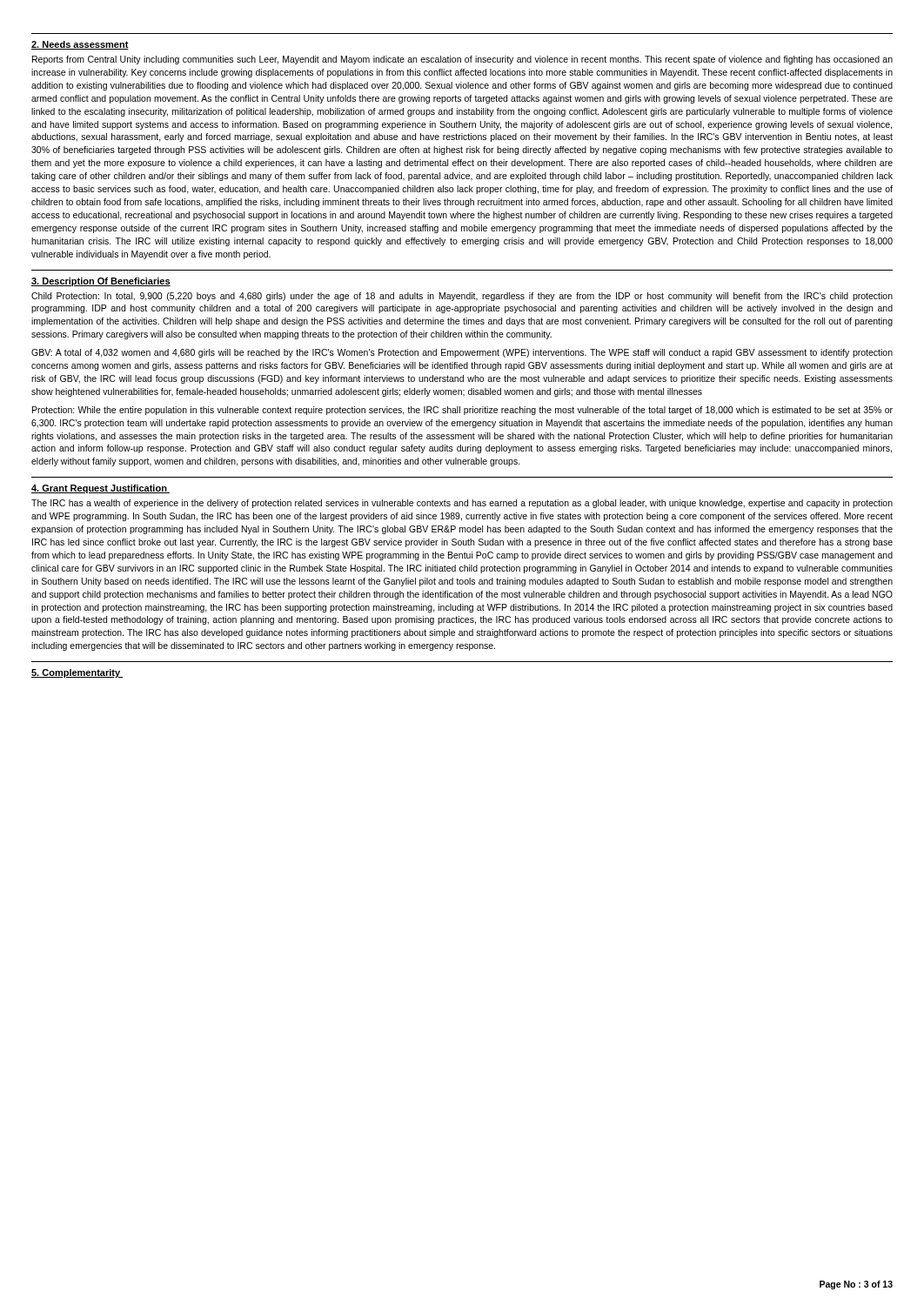Find the section header on this page that starts "4. Grant Request"
This screenshot has height=1305, width=924.
point(100,488)
